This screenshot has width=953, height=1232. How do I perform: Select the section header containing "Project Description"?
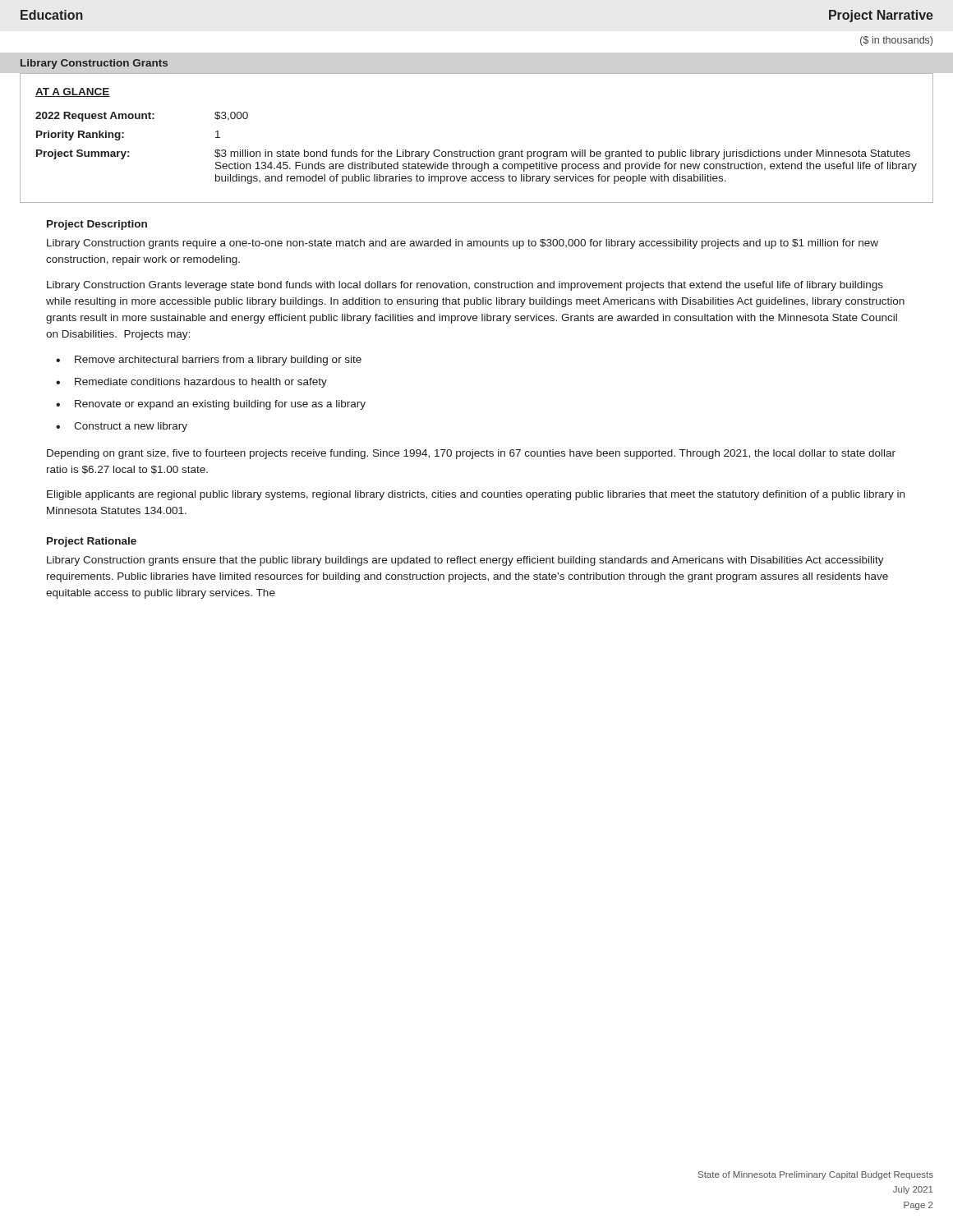tap(97, 224)
